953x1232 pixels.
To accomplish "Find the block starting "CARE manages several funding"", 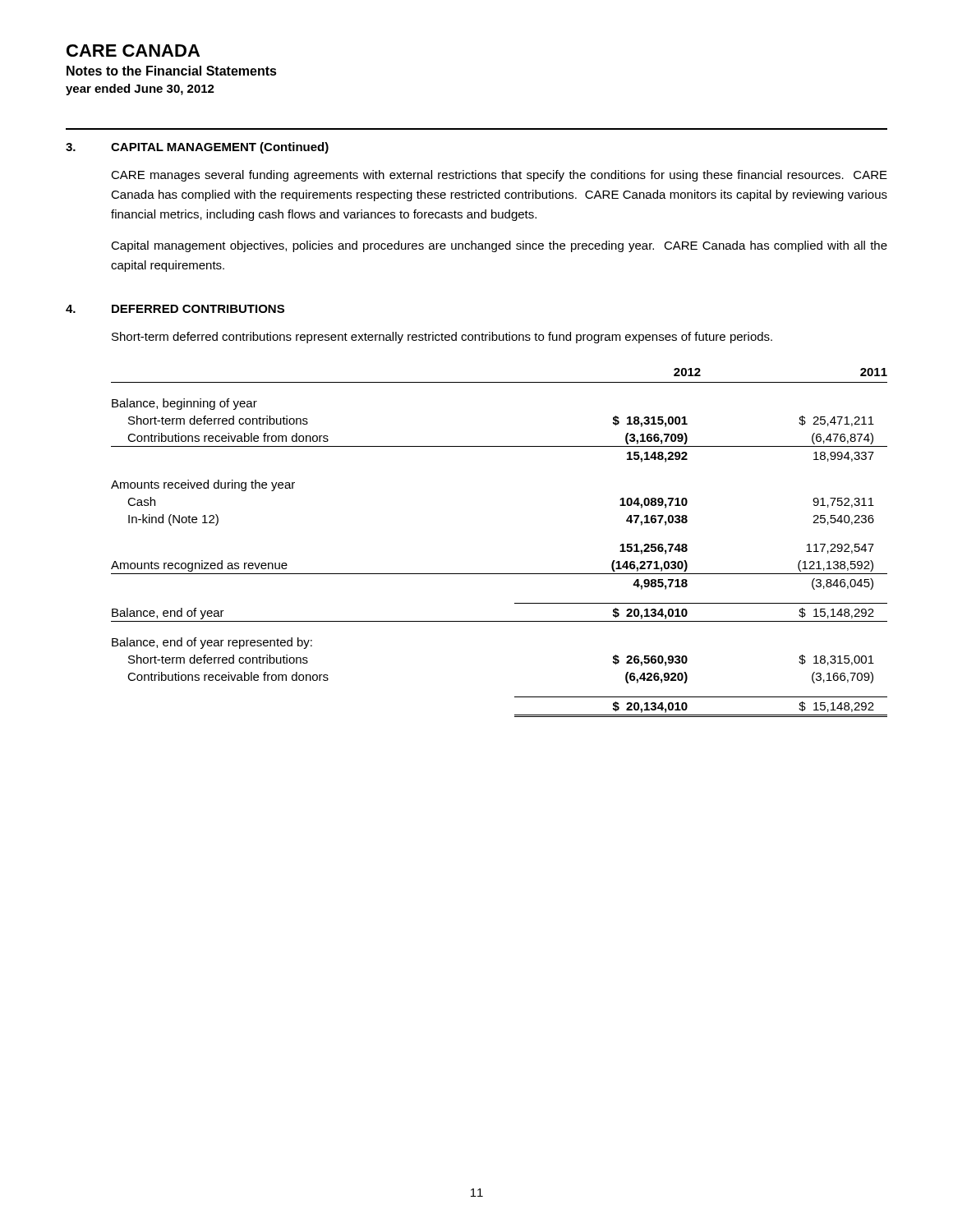I will pyautogui.click(x=499, y=220).
